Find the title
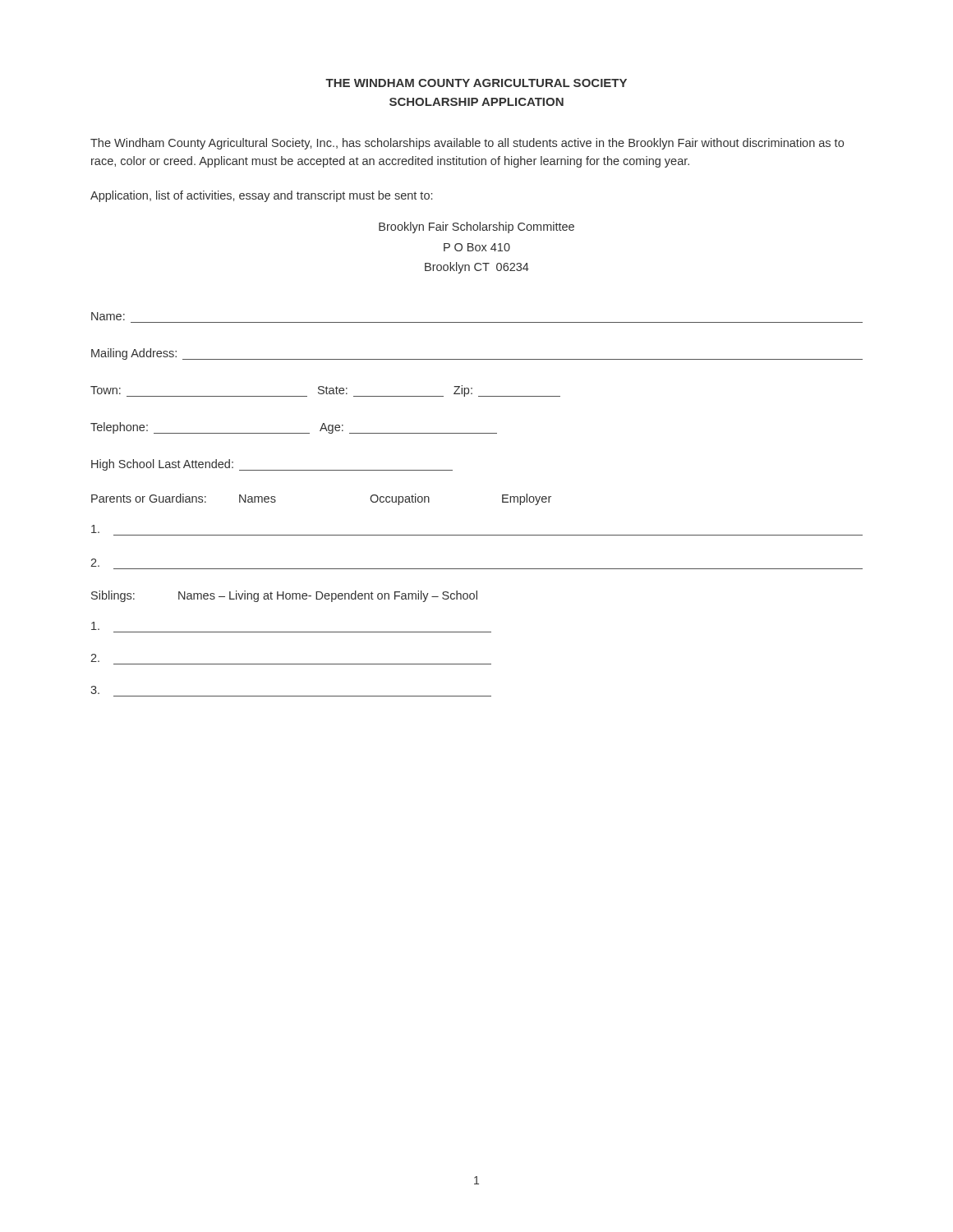The image size is (953, 1232). (x=476, y=92)
